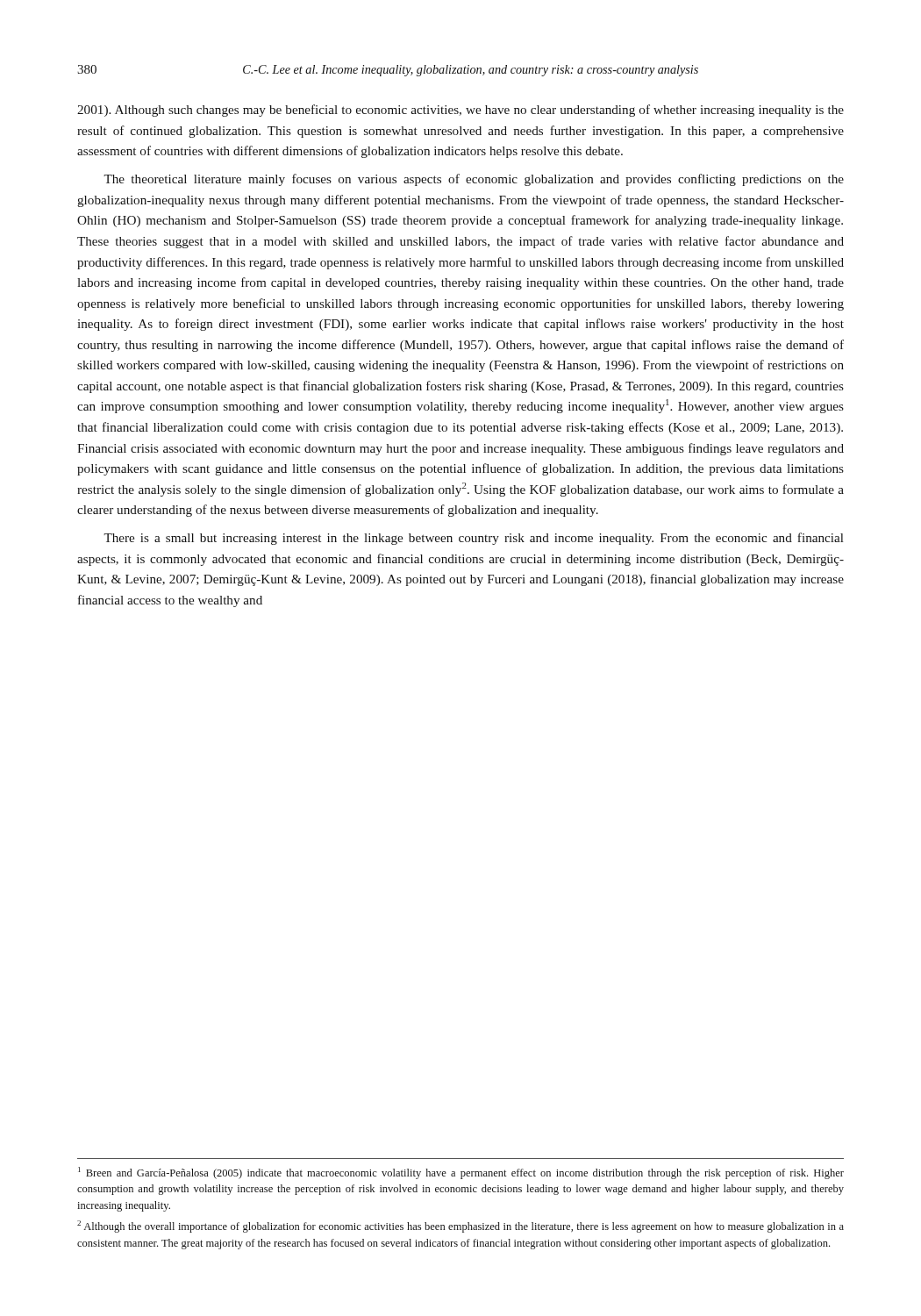Click the passage that begins "1 Breen and García-Peñalosa (2005) indicate that"

[x=460, y=1188]
